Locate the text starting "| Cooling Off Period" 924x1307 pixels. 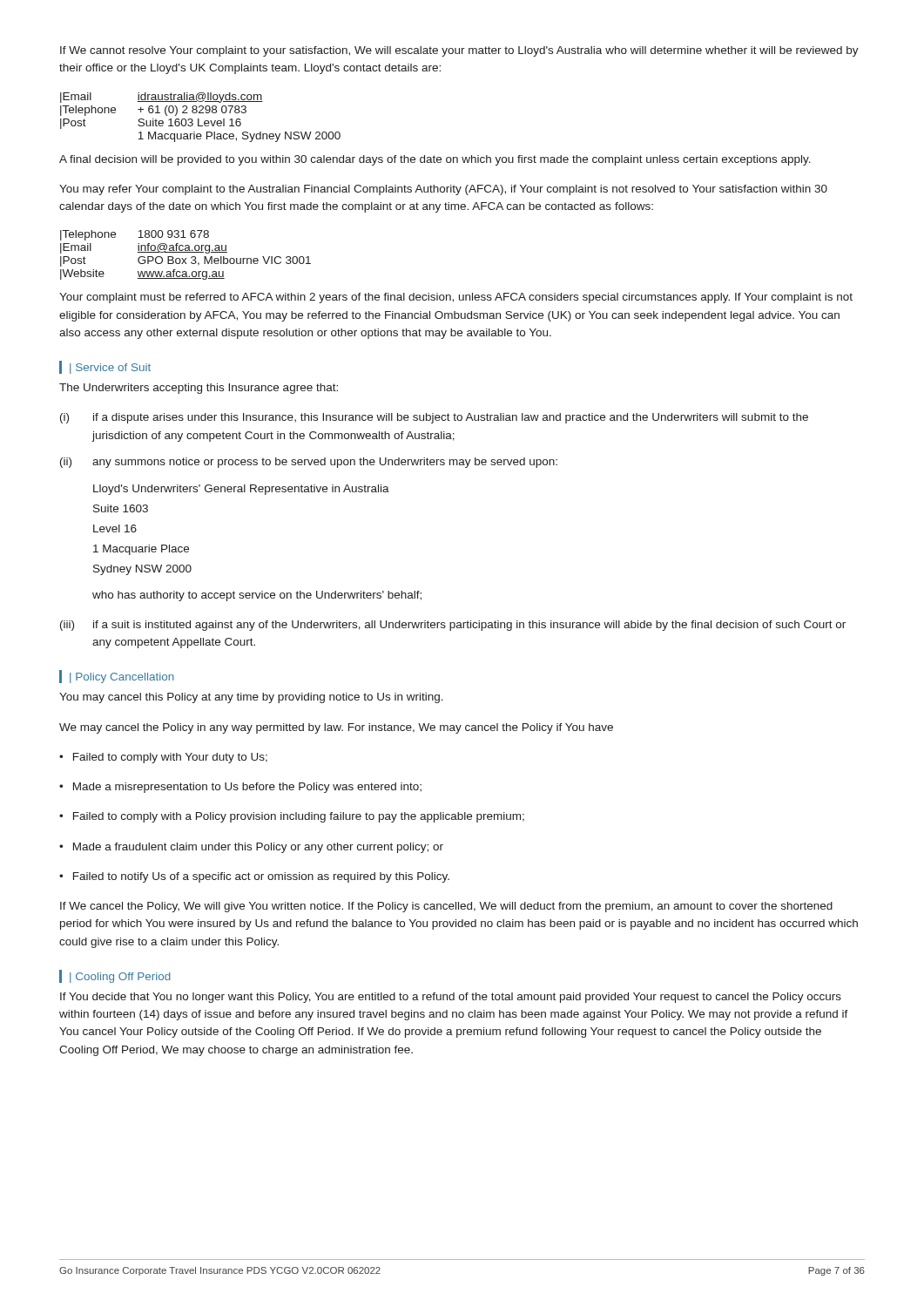click(x=120, y=976)
